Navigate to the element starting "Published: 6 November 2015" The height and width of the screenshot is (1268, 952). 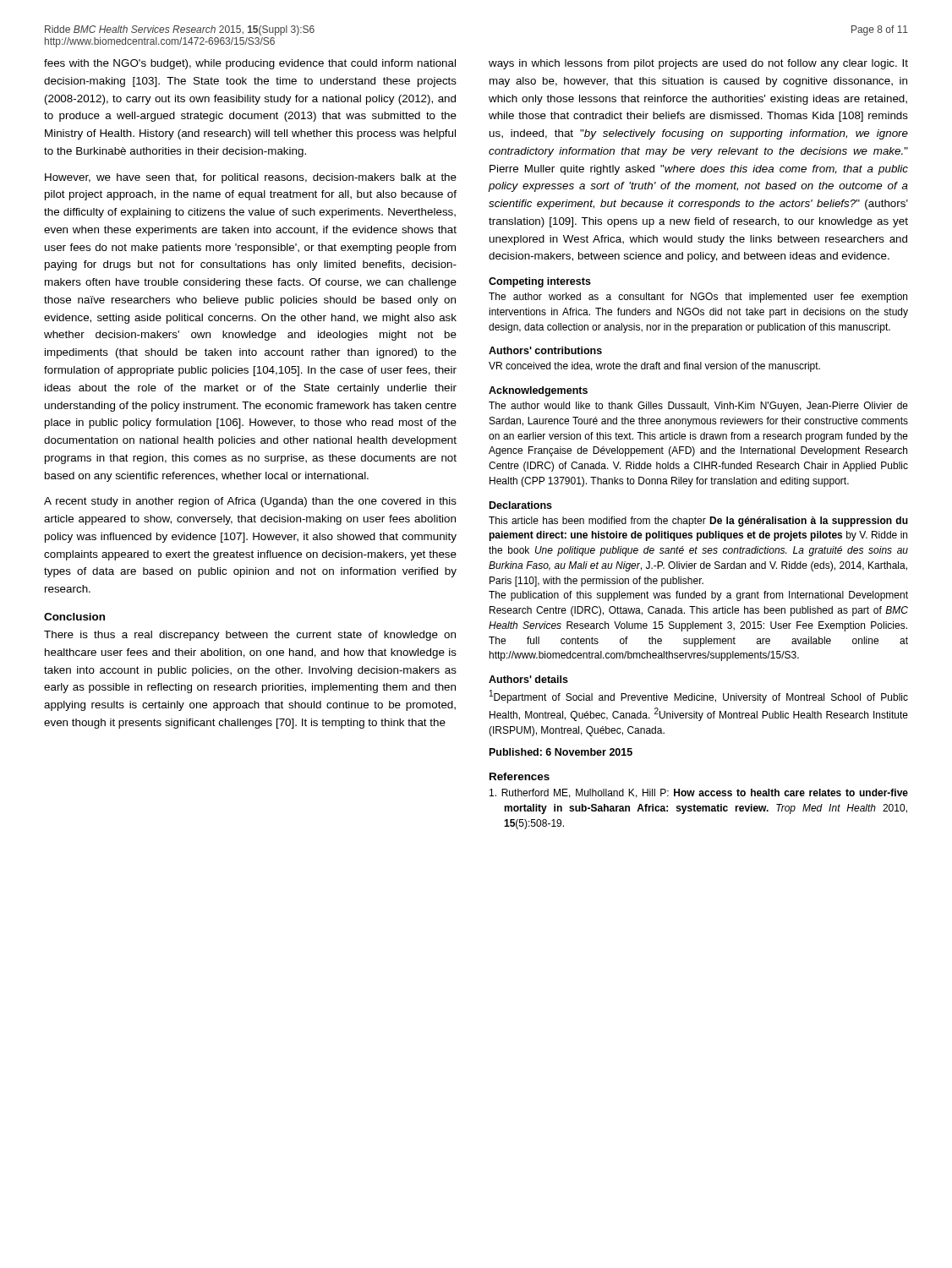561,753
